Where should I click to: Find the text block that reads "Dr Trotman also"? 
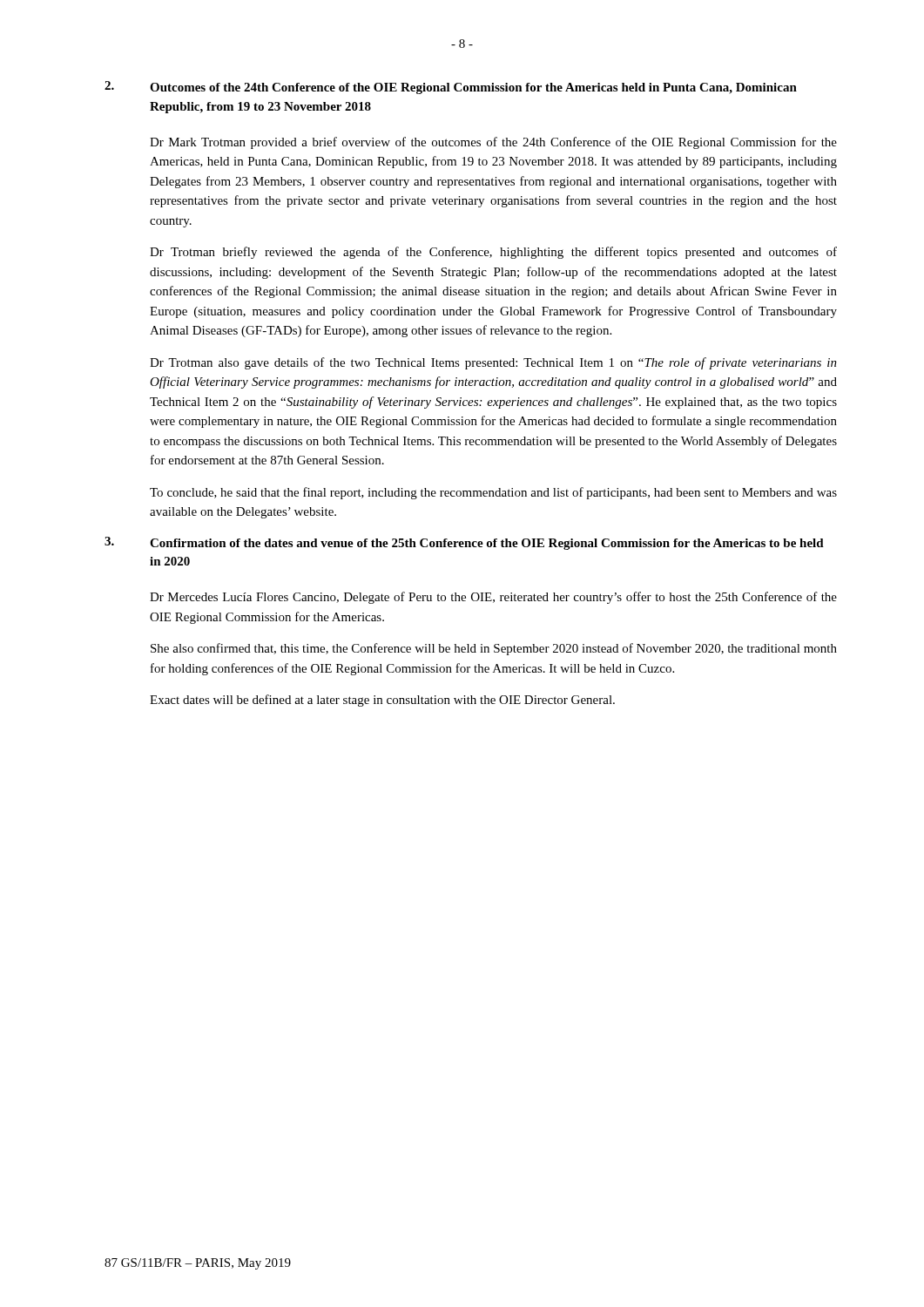493,411
